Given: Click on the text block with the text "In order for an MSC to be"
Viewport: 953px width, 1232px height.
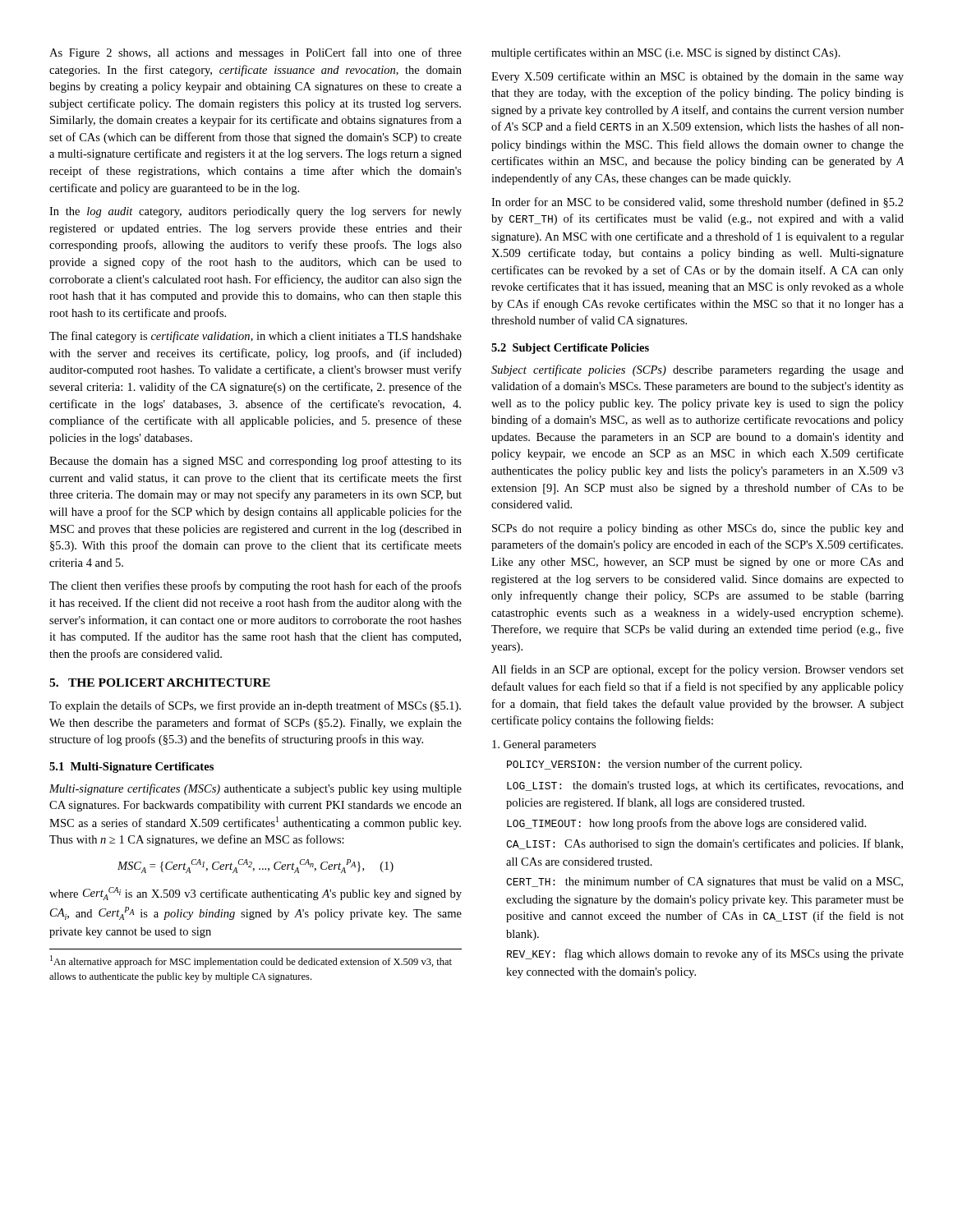Looking at the screenshot, I should [698, 261].
